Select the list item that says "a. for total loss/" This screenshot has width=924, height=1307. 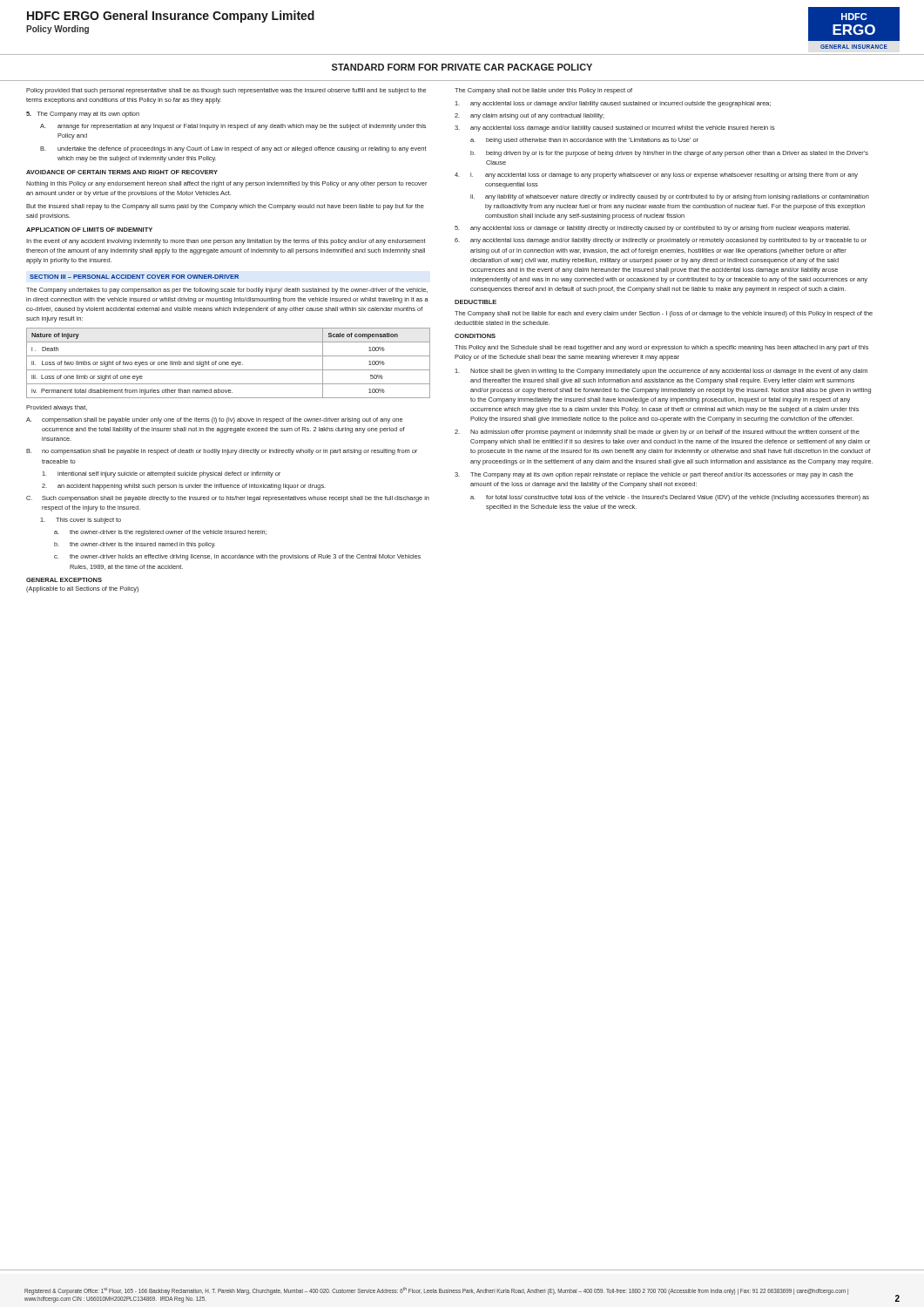click(672, 502)
